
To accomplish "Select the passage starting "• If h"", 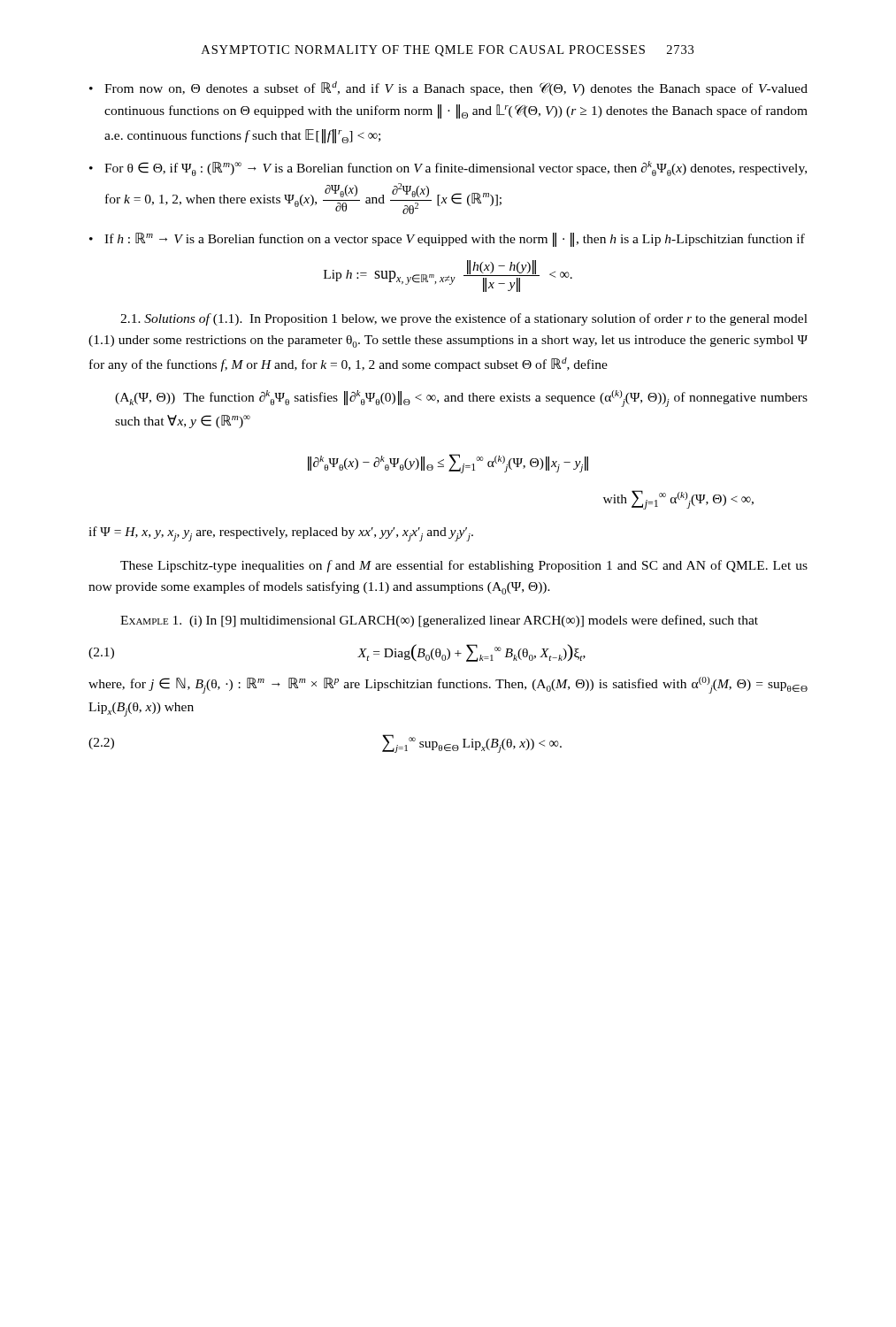I will click(448, 238).
